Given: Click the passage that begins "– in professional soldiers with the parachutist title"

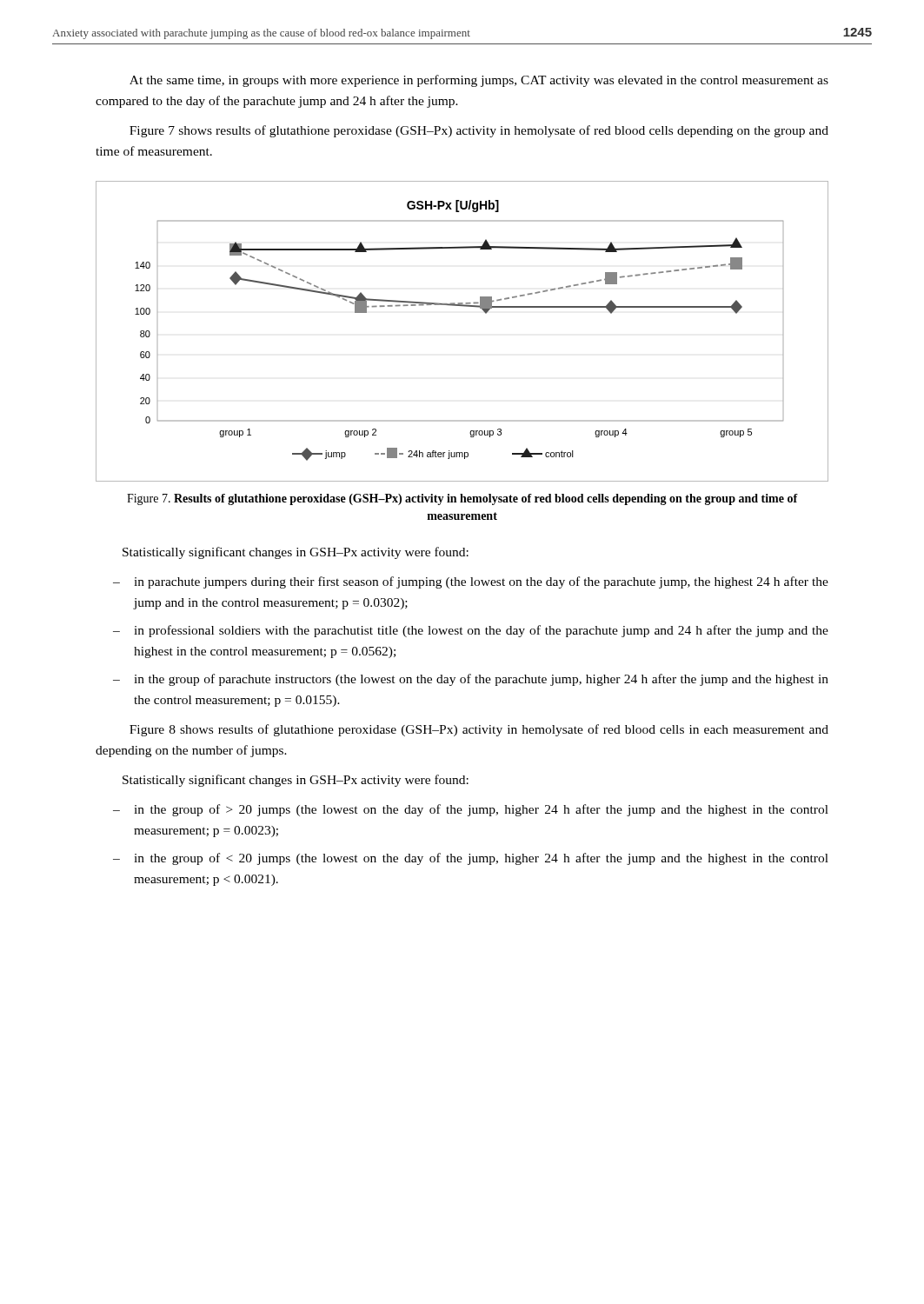Looking at the screenshot, I should (462, 640).
